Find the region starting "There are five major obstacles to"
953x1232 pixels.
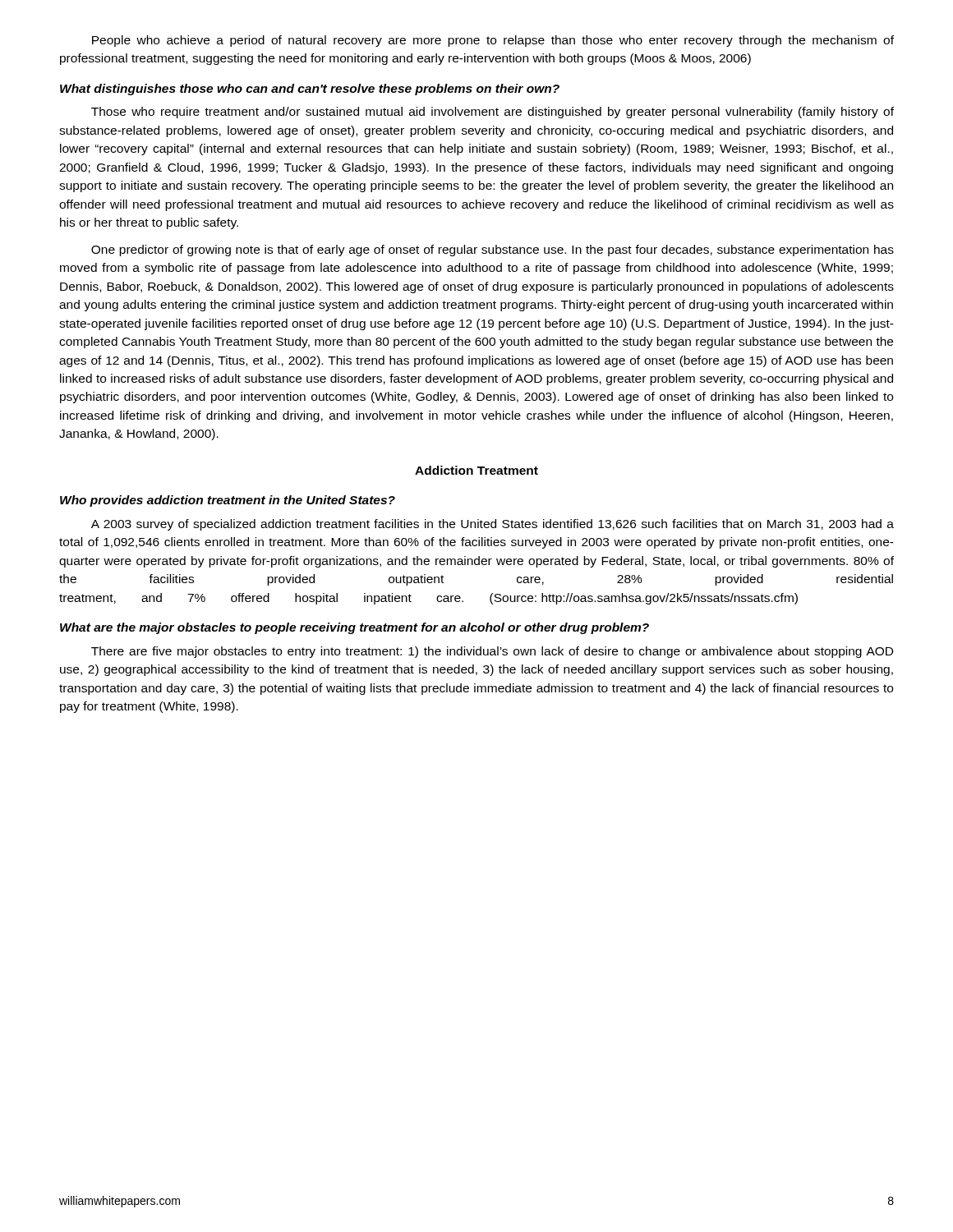[x=476, y=679]
